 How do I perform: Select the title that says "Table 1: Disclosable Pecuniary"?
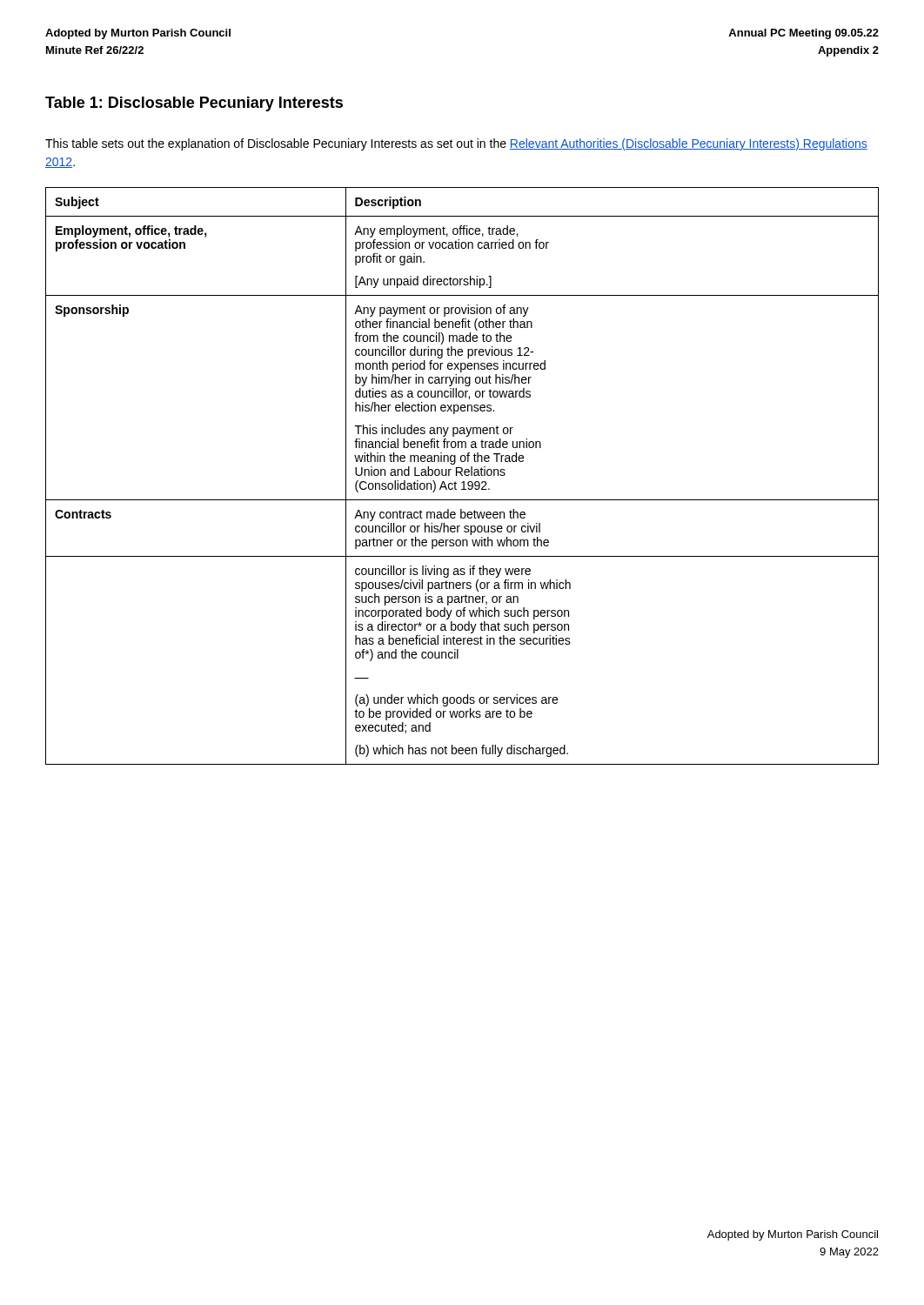pos(194,103)
